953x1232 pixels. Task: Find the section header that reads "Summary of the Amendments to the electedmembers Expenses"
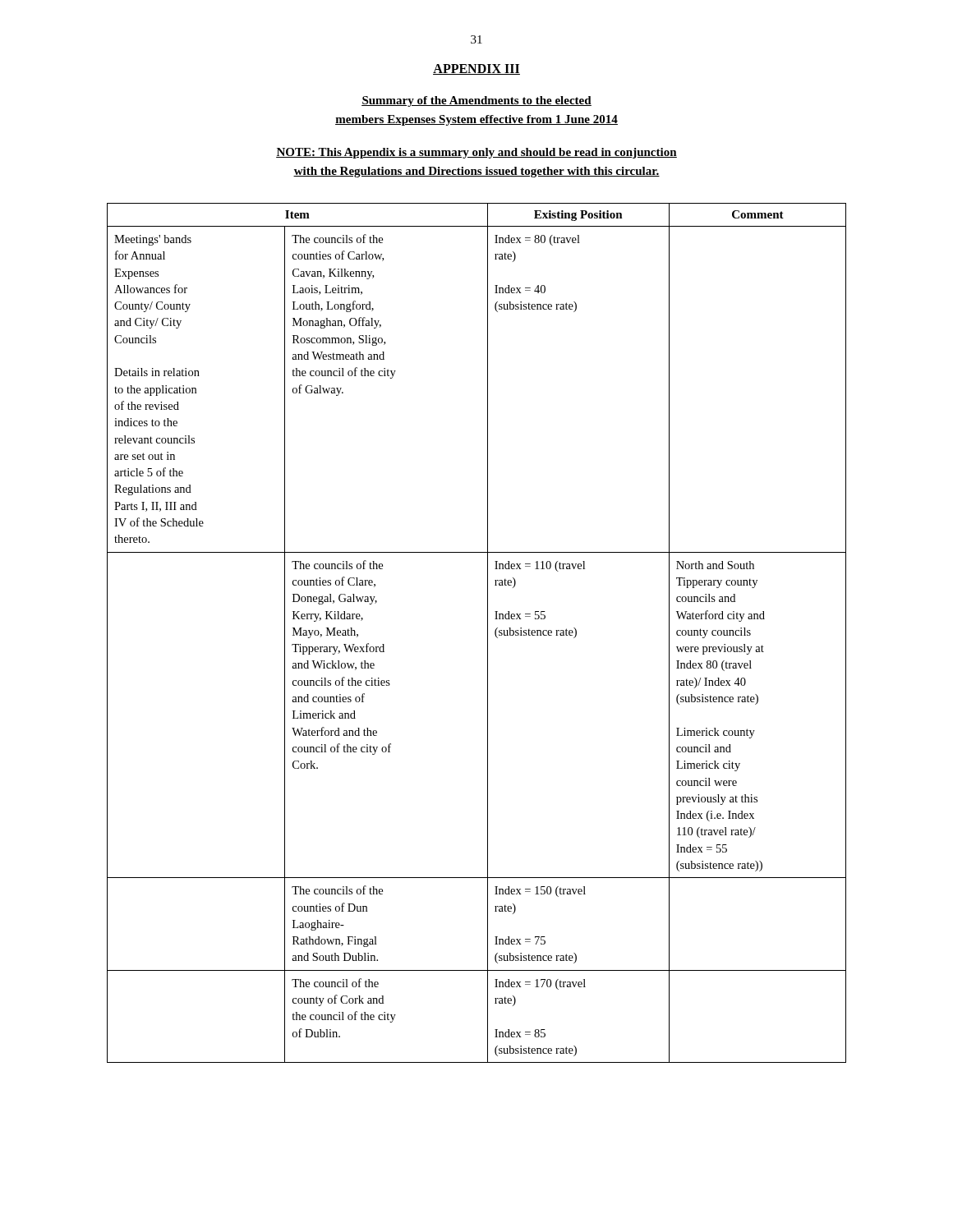[x=476, y=109]
